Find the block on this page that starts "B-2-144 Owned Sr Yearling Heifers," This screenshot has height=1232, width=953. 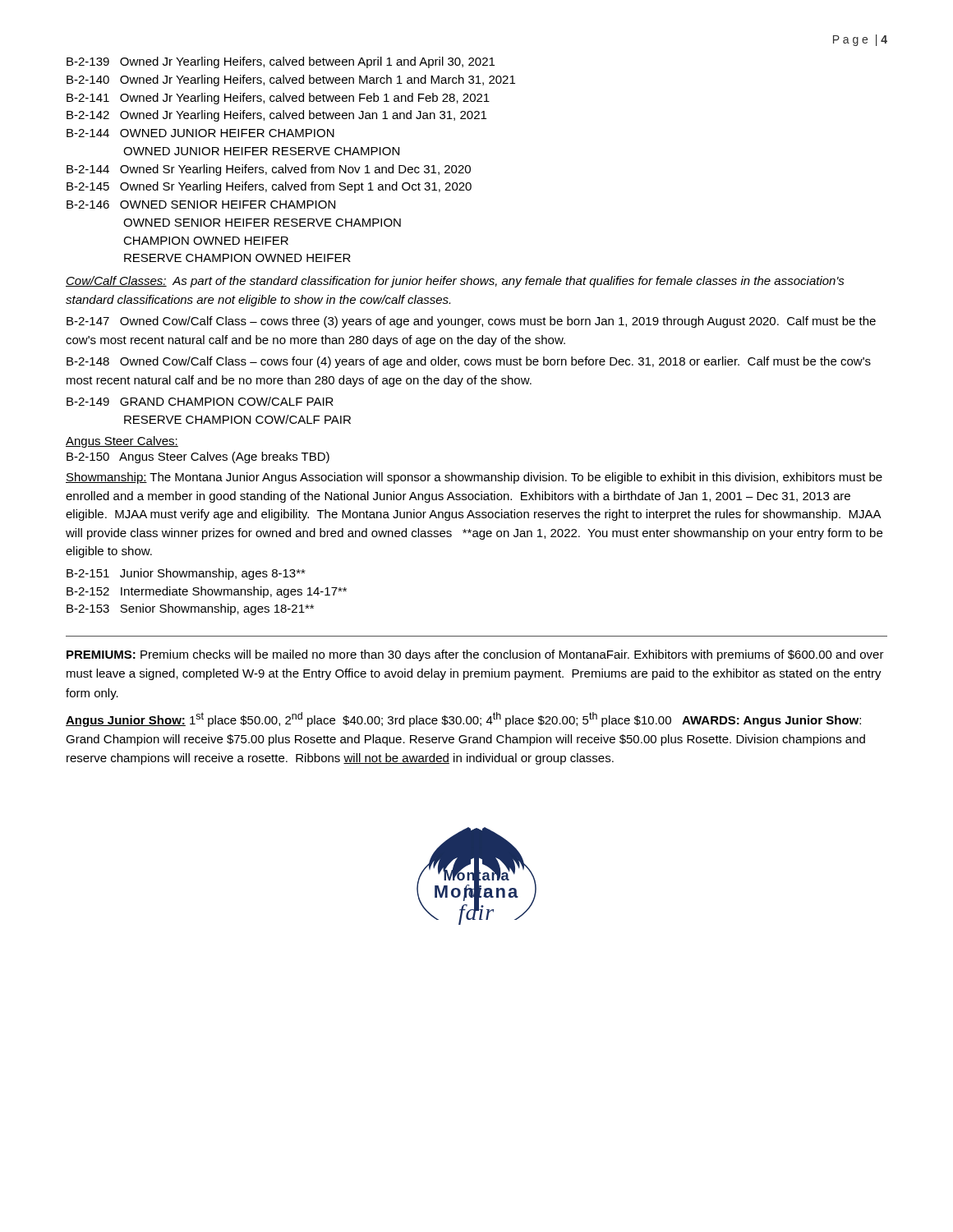pos(269,168)
